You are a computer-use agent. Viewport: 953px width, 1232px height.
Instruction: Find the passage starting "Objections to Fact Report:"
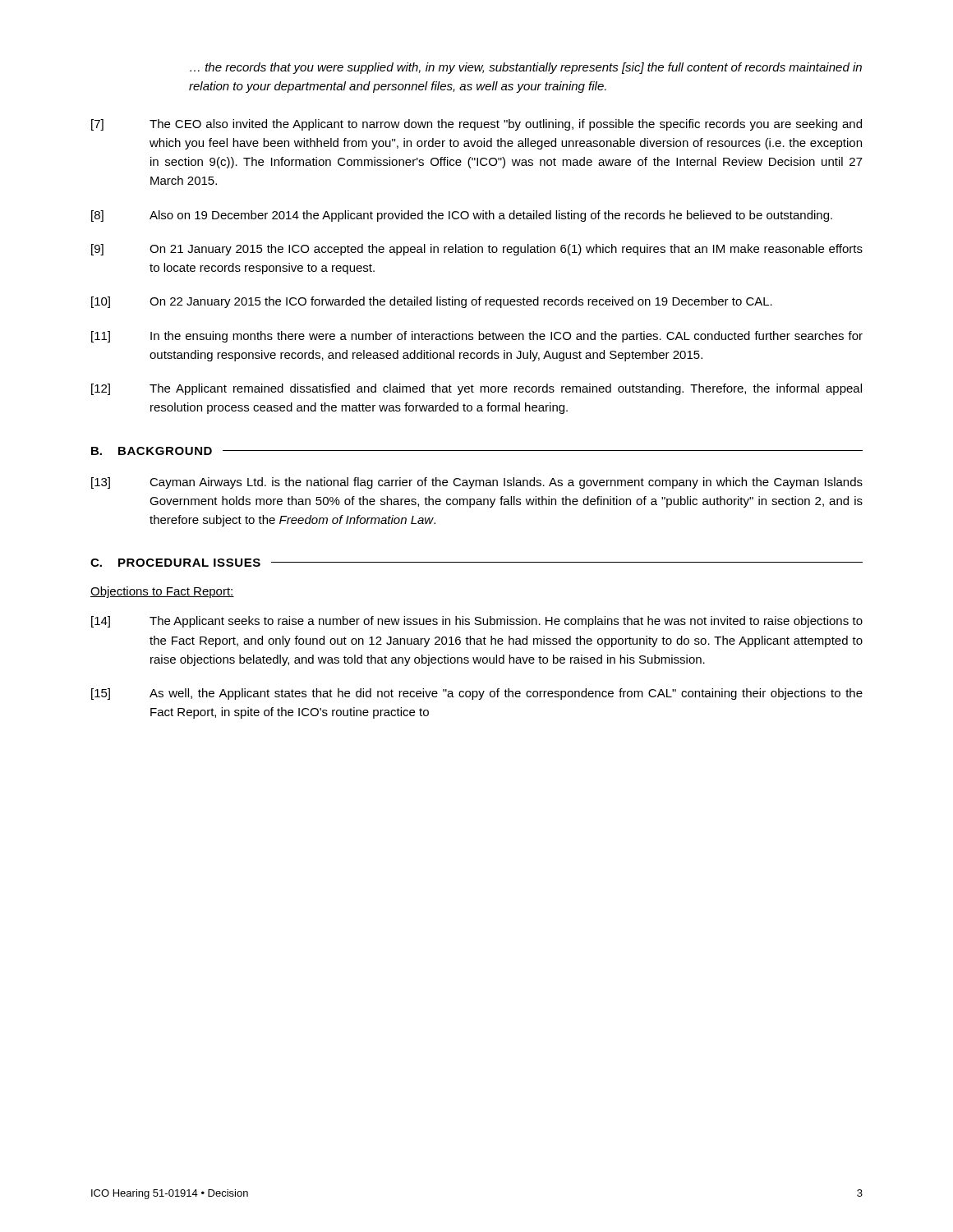coord(162,591)
